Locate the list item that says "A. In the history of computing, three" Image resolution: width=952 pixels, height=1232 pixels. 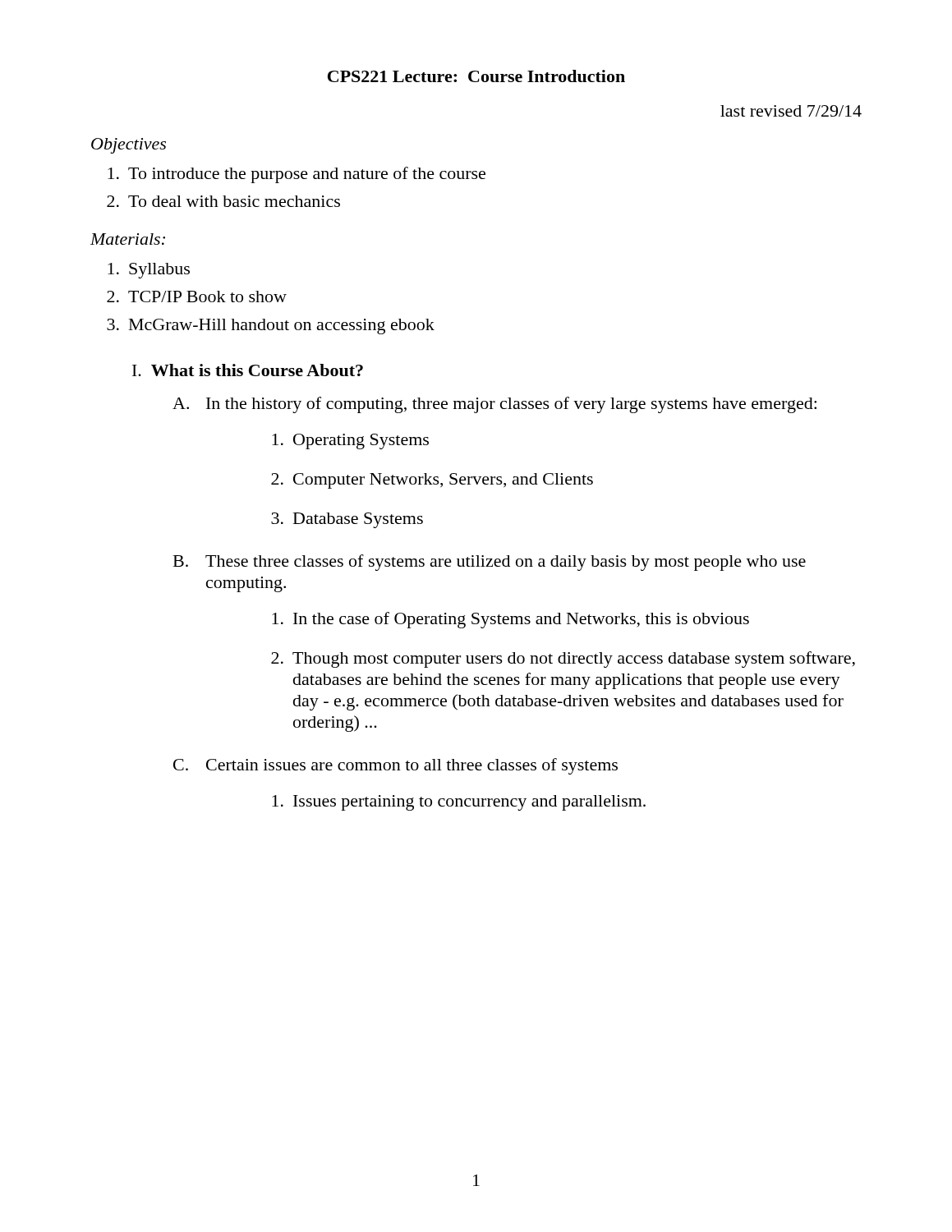pyautogui.click(x=517, y=403)
